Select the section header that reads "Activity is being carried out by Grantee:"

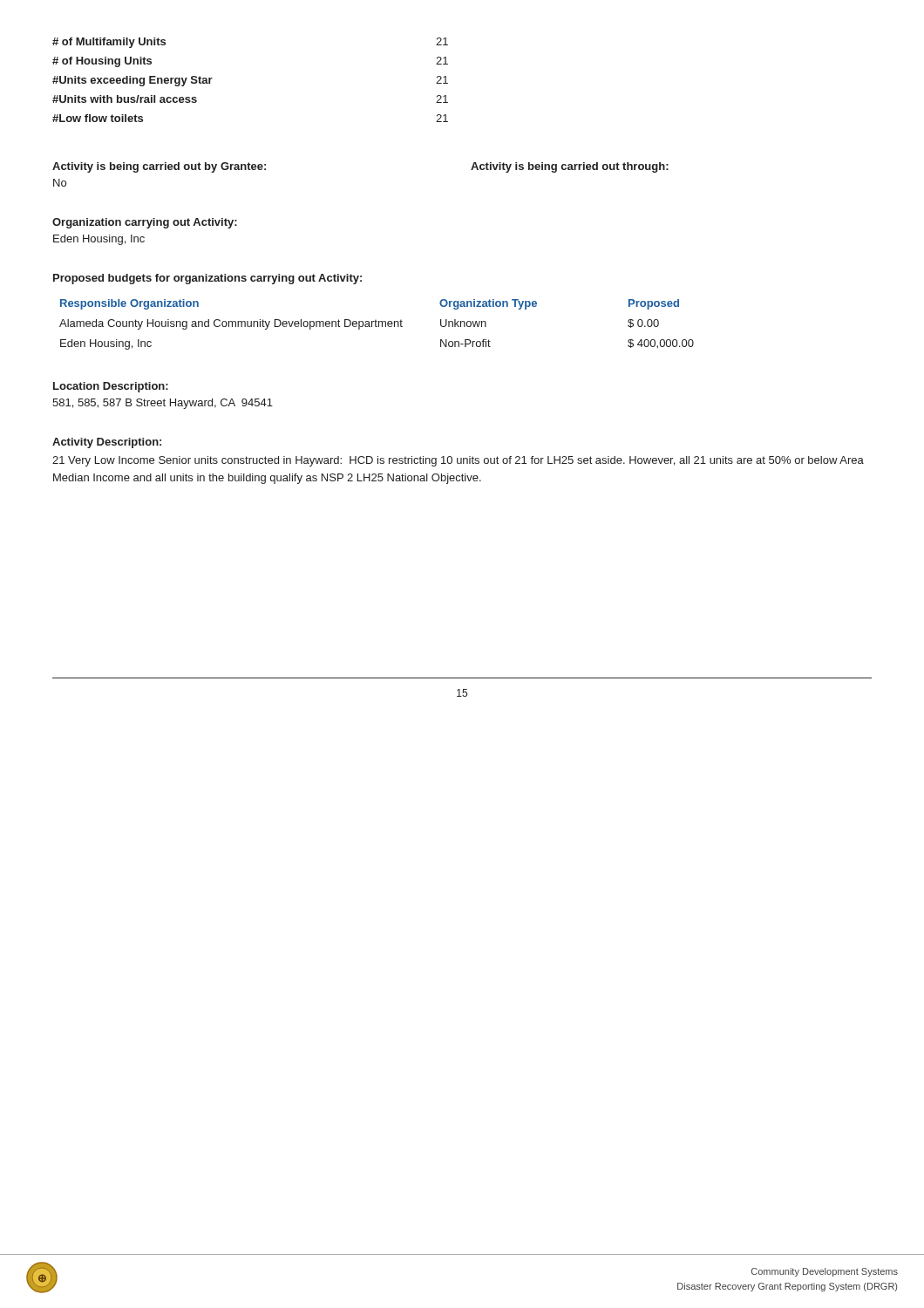(x=160, y=166)
